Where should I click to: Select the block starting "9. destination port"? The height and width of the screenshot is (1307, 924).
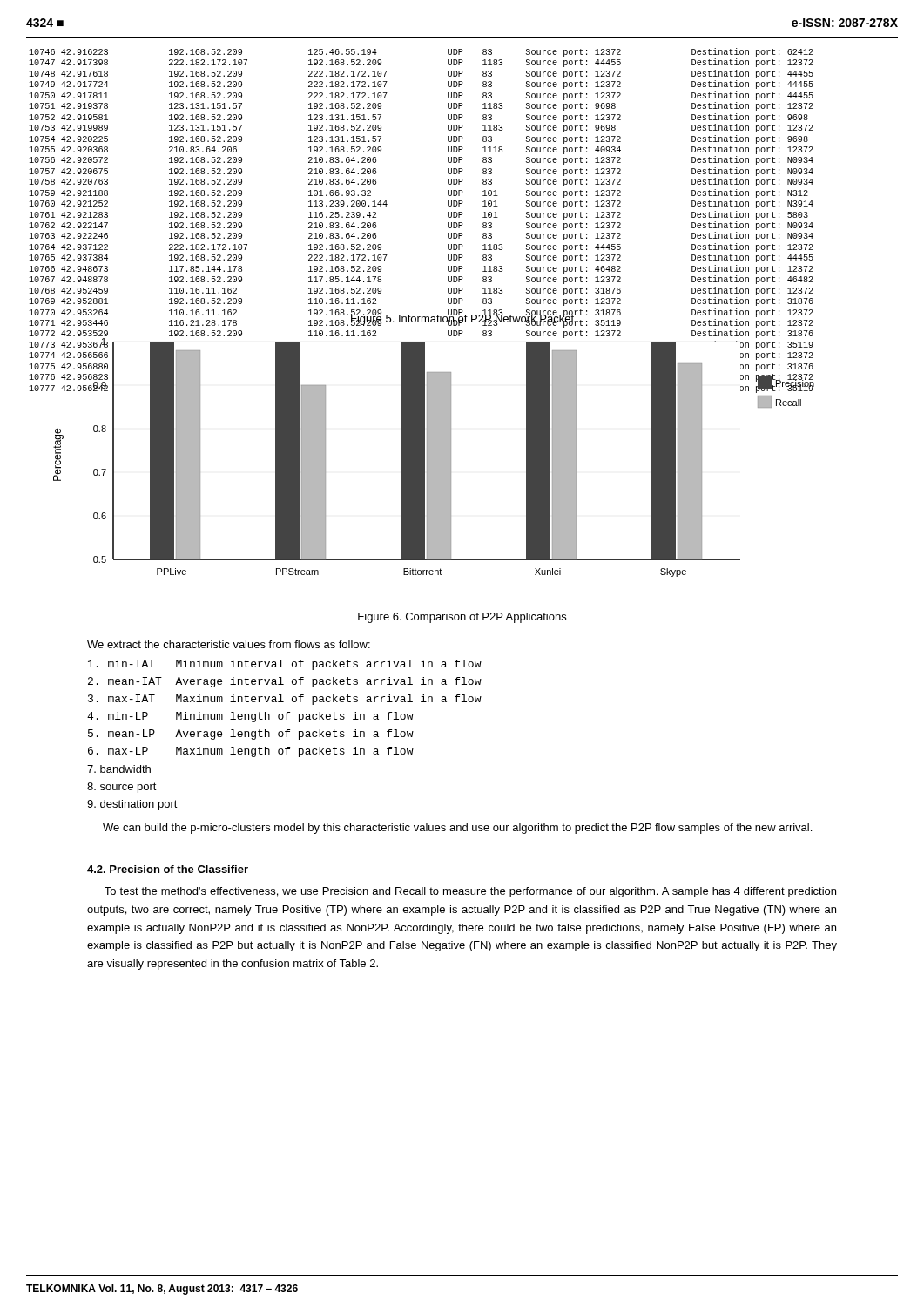132,804
